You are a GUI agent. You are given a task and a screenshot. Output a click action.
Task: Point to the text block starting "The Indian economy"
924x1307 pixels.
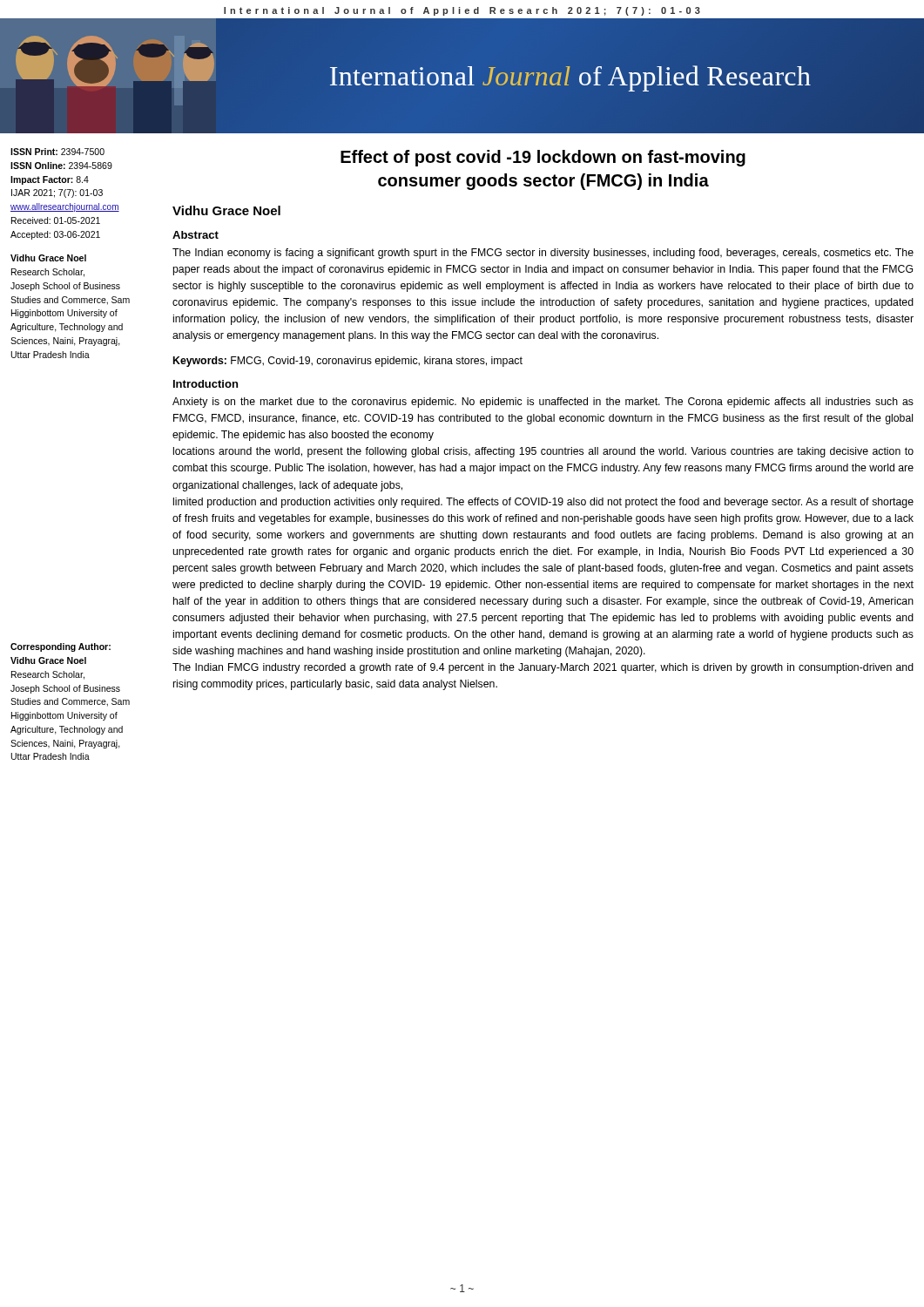pos(543,294)
